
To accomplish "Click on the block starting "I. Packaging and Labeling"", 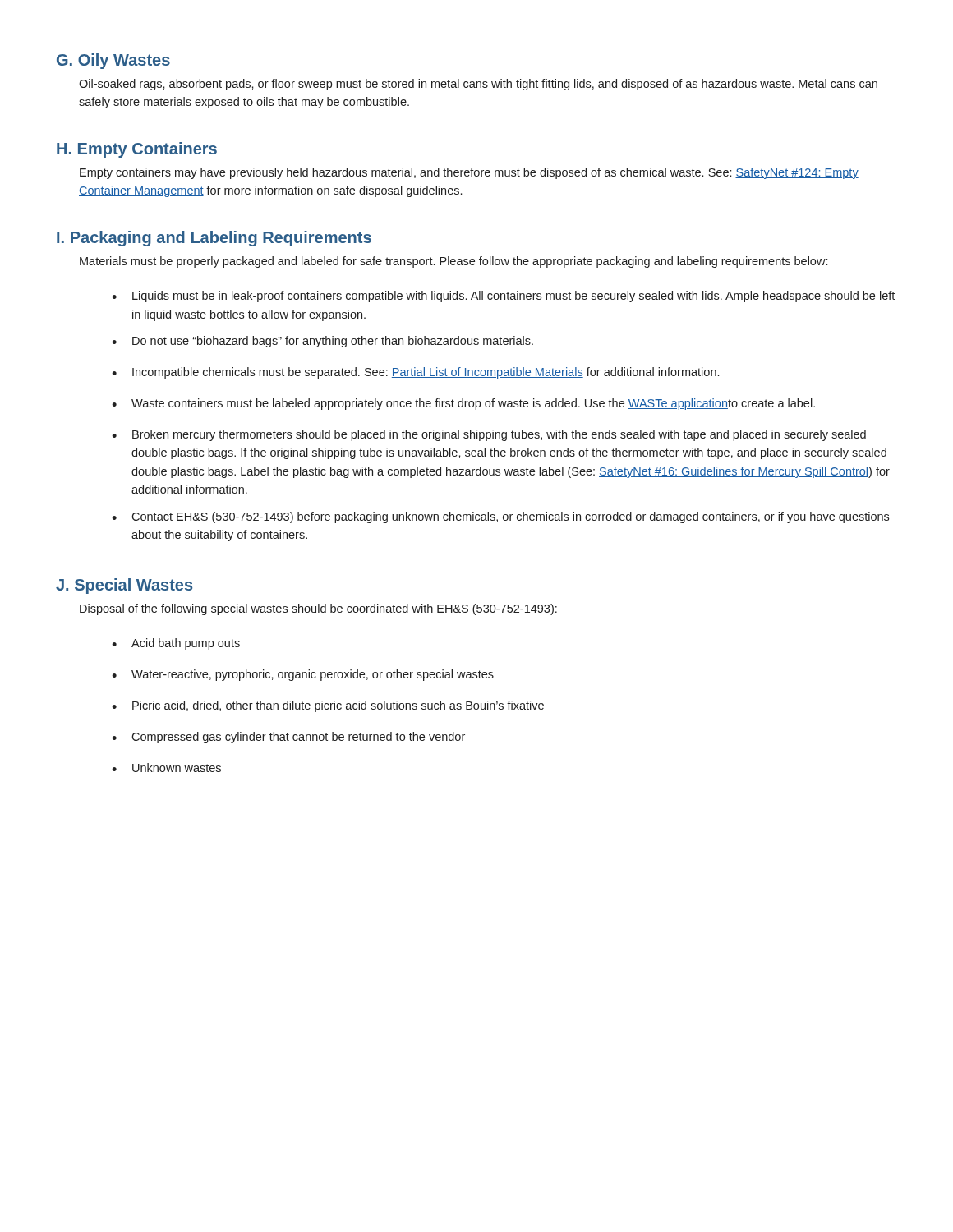I will pos(214,237).
